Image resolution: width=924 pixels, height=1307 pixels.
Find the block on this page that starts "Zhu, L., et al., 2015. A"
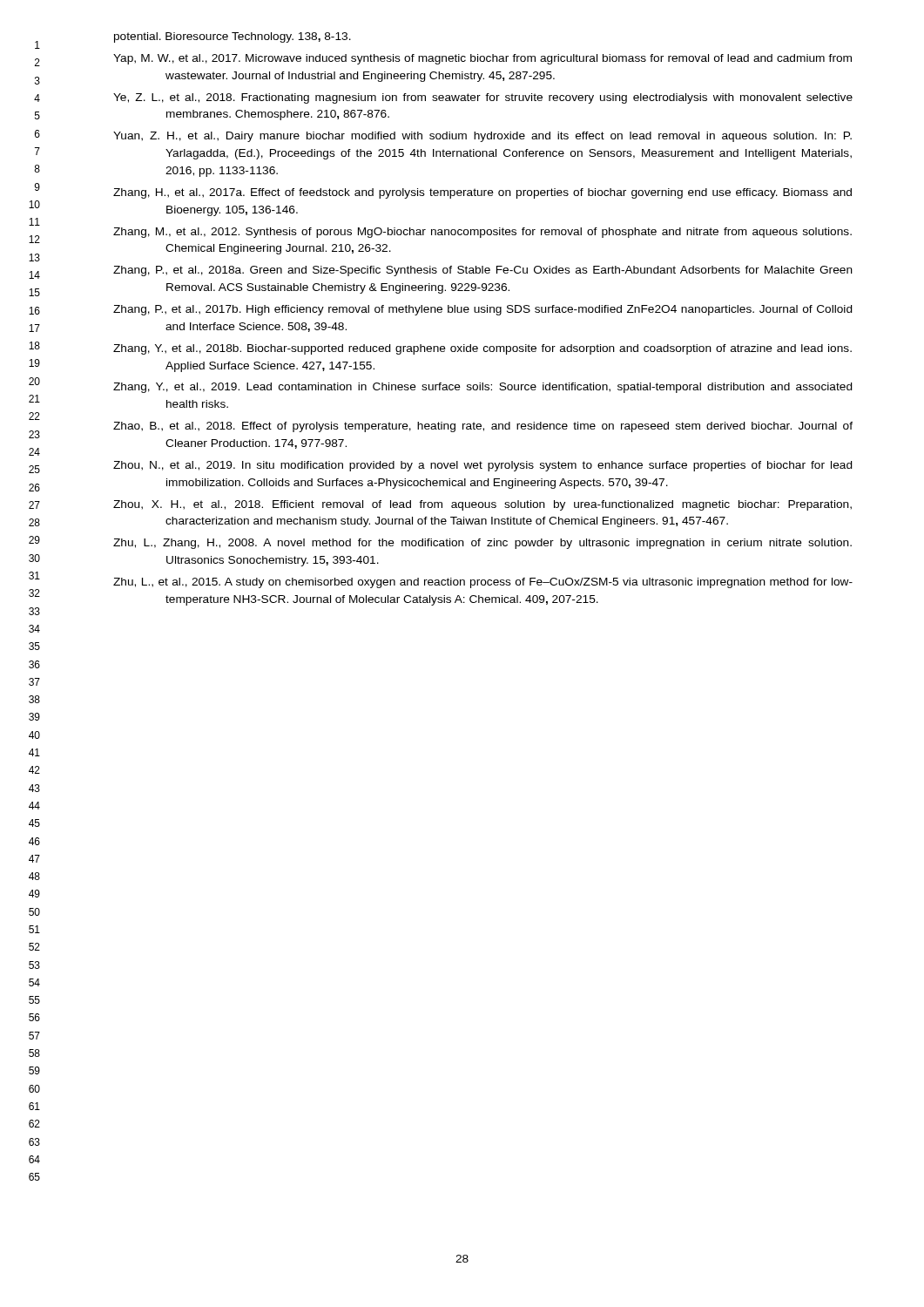click(483, 590)
